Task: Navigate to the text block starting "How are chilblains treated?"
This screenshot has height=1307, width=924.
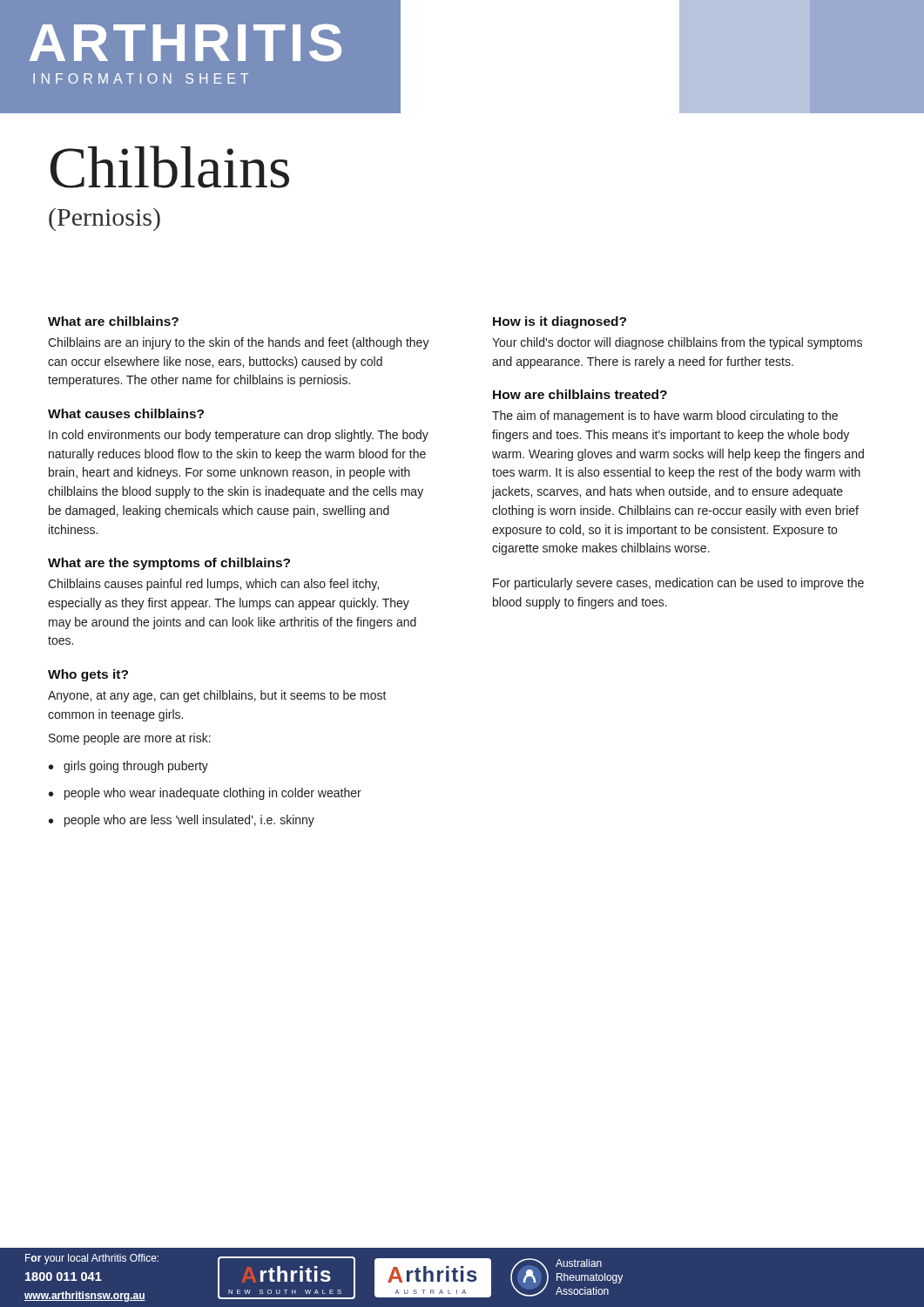Action: coord(580,394)
